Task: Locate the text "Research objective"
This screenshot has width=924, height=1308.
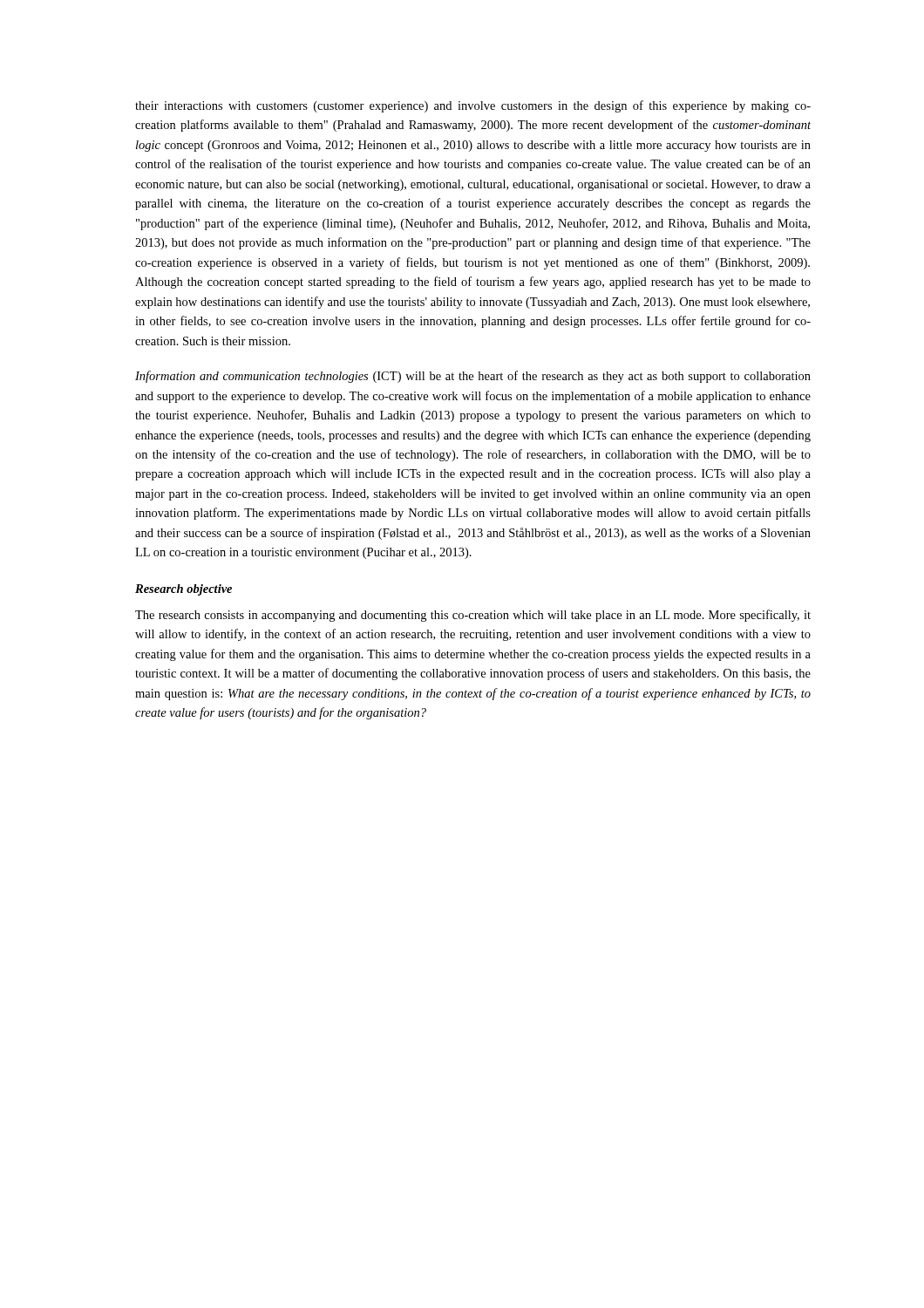Action: [x=184, y=588]
